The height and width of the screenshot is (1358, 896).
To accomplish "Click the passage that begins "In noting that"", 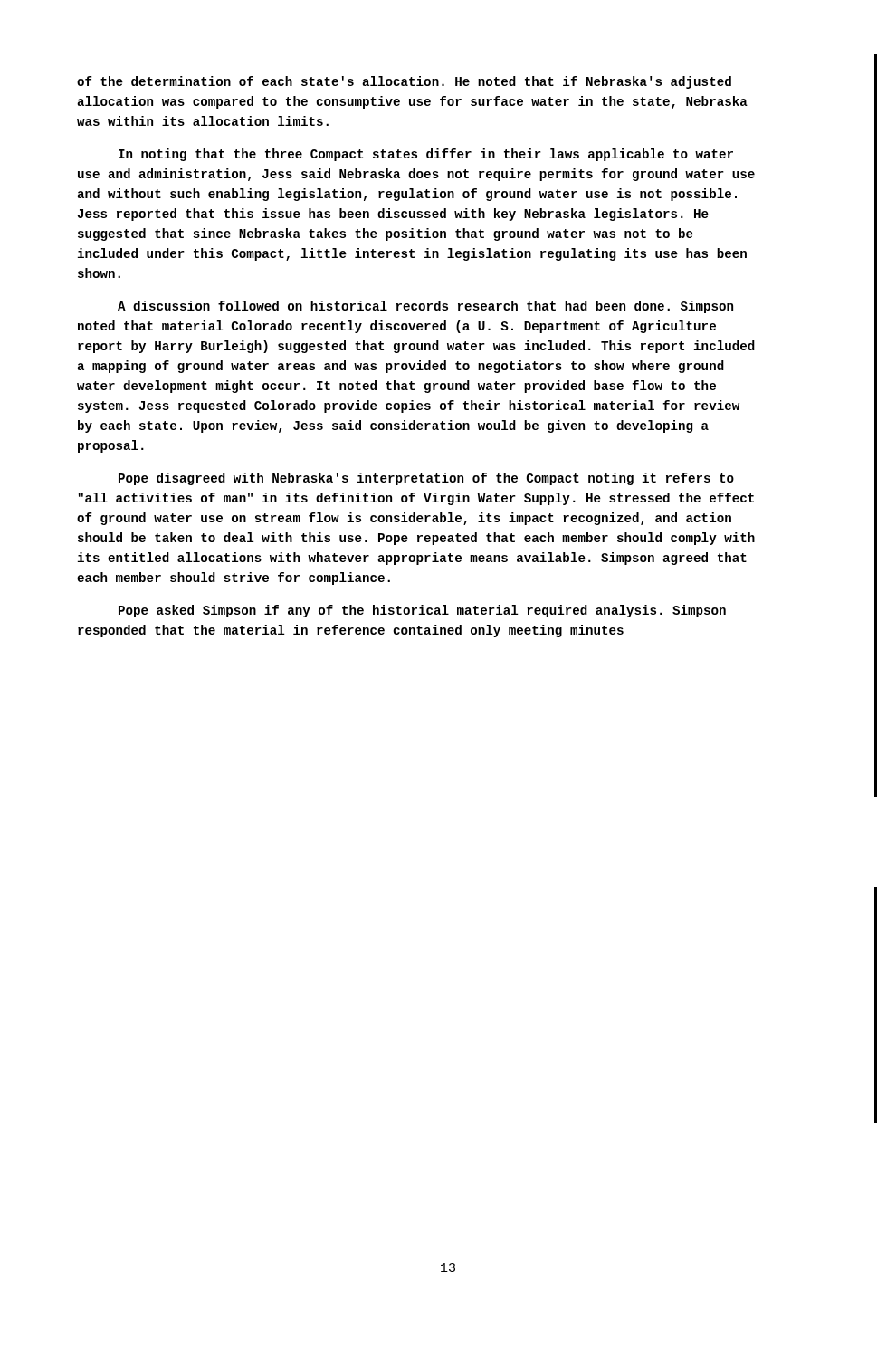I will 416,215.
